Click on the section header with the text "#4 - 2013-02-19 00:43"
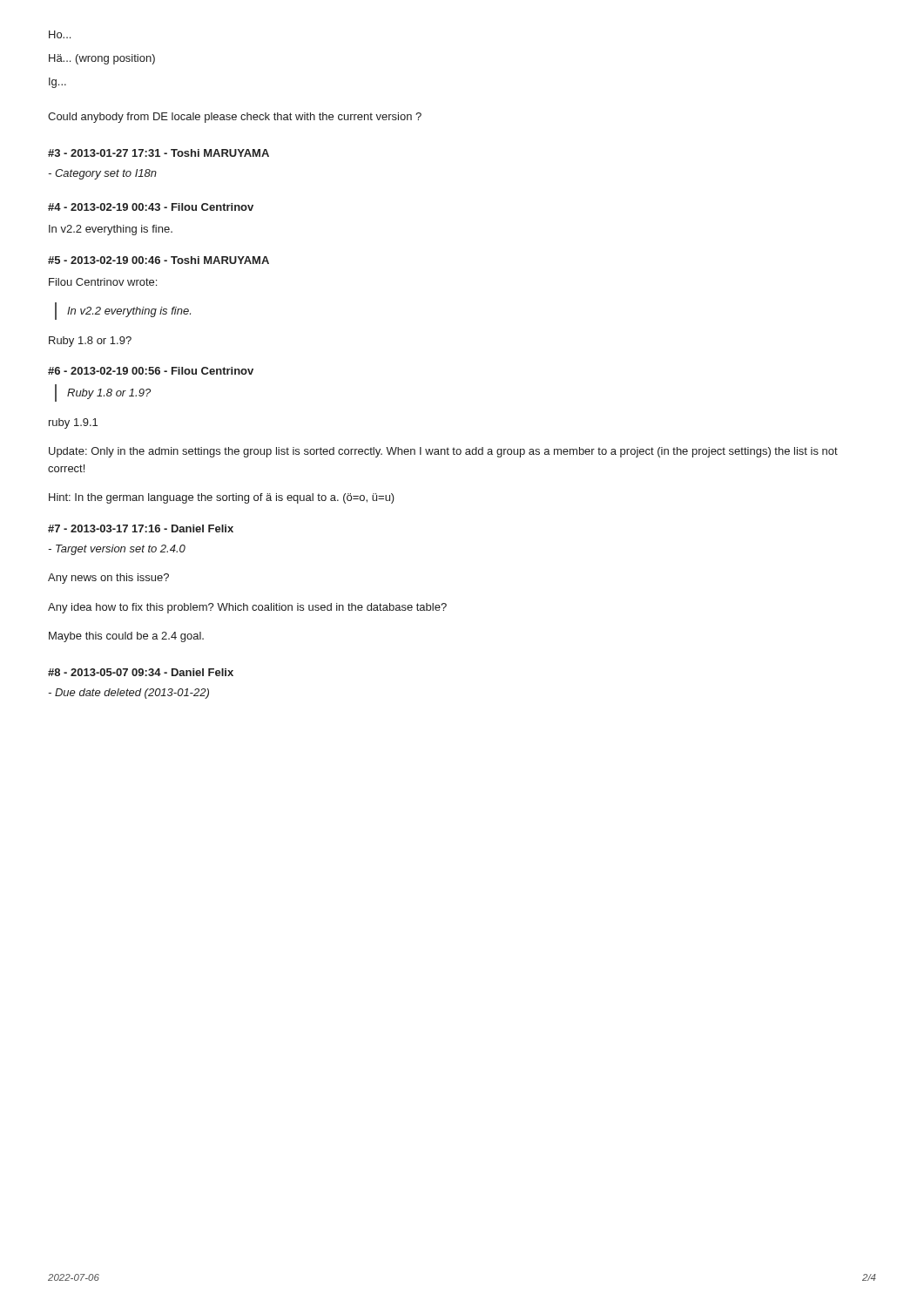This screenshot has height=1307, width=924. [151, 207]
